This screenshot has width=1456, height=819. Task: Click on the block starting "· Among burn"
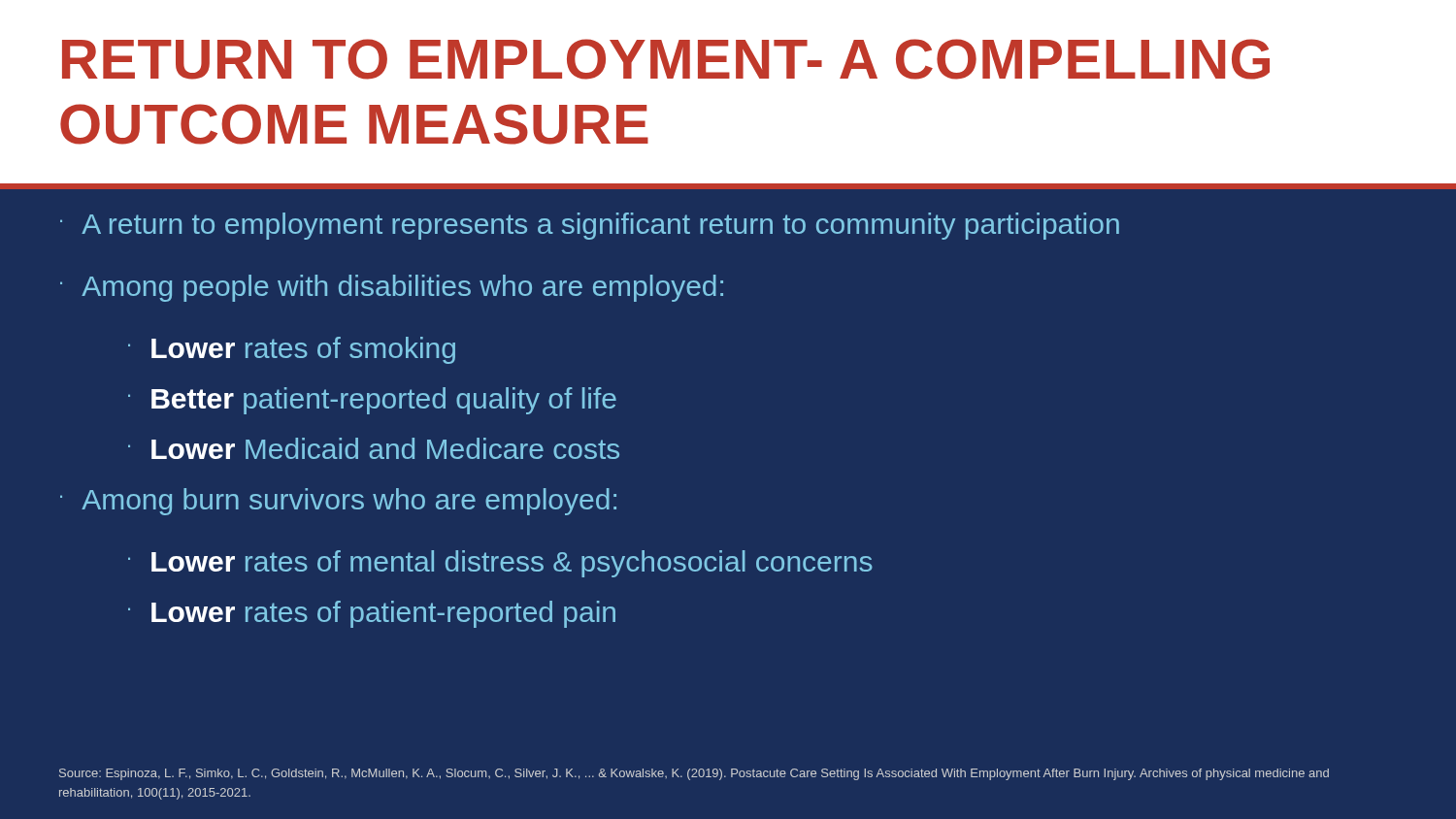(x=339, y=500)
